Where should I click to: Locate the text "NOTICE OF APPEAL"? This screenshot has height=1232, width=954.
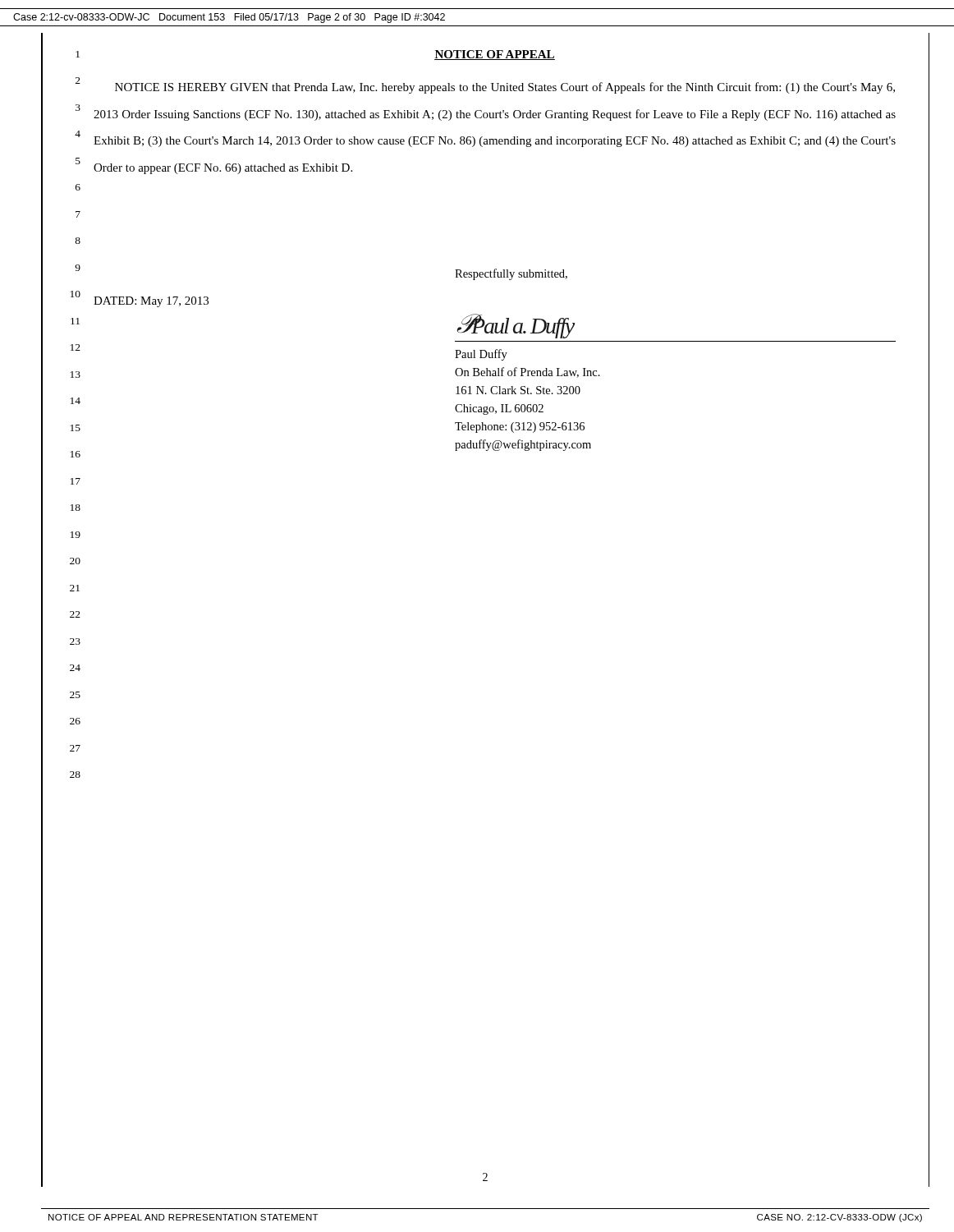coord(495,54)
